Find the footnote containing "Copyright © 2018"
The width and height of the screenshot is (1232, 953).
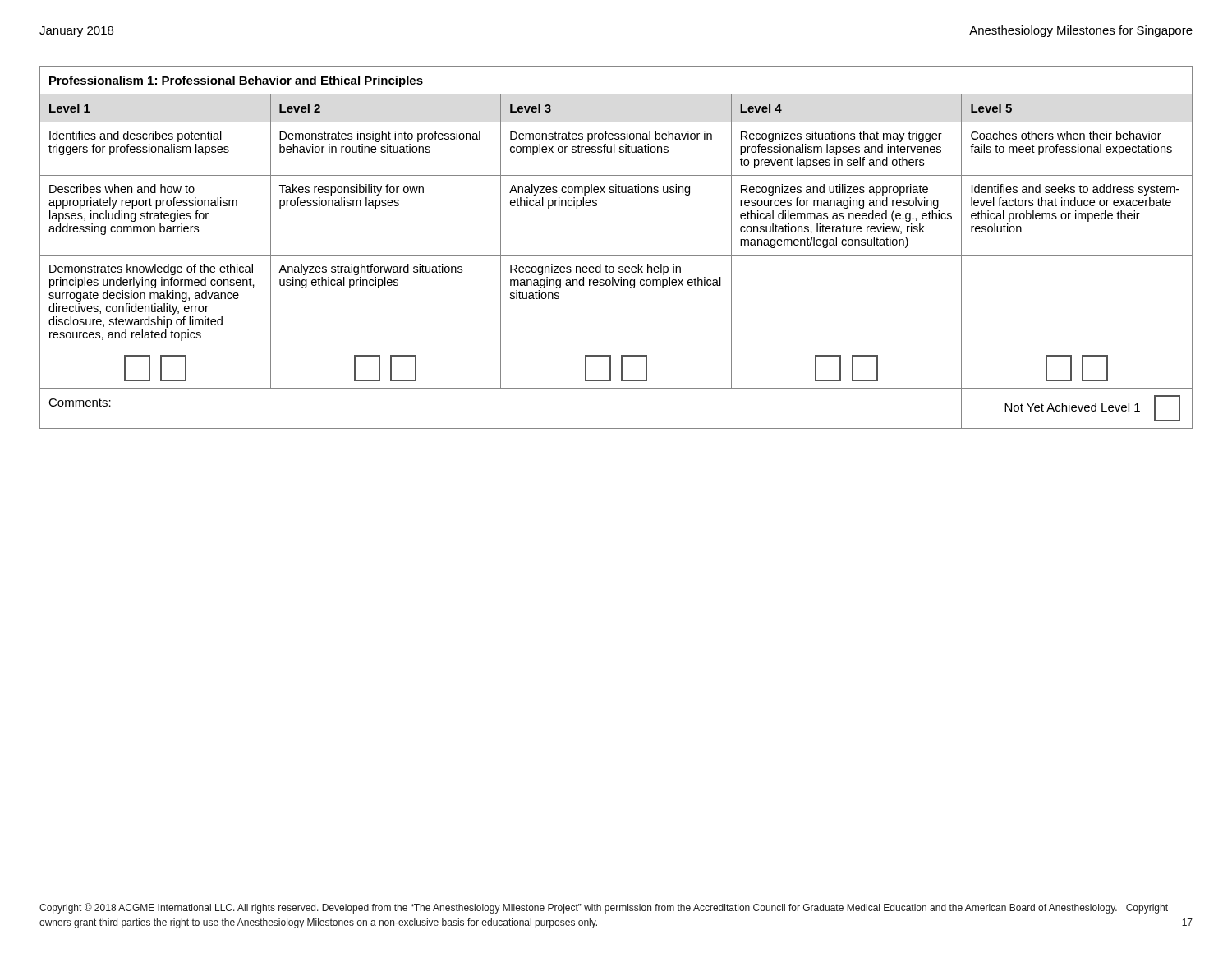click(616, 916)
